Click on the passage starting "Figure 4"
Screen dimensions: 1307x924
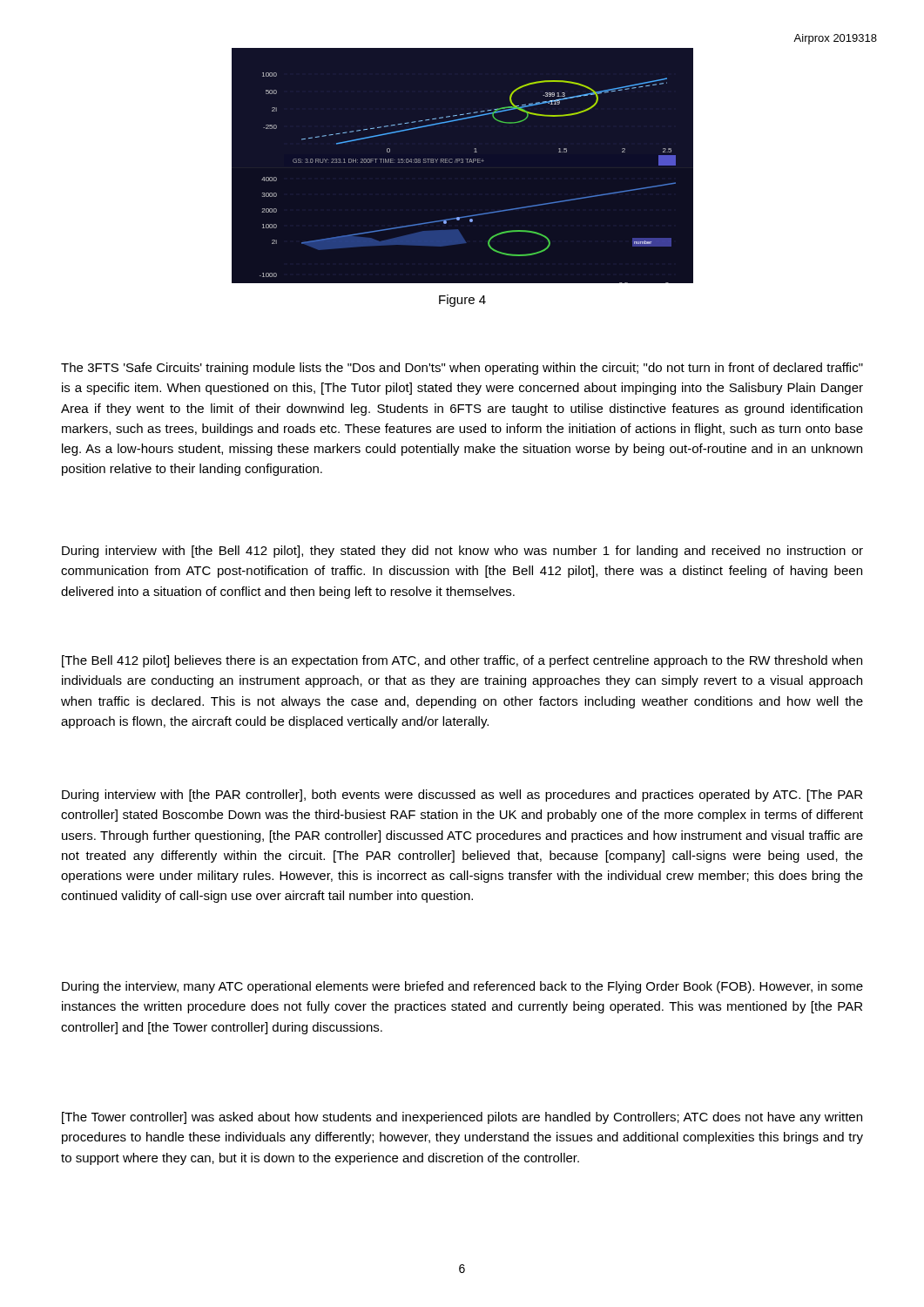pyautogui.click(x=462, y=299)
